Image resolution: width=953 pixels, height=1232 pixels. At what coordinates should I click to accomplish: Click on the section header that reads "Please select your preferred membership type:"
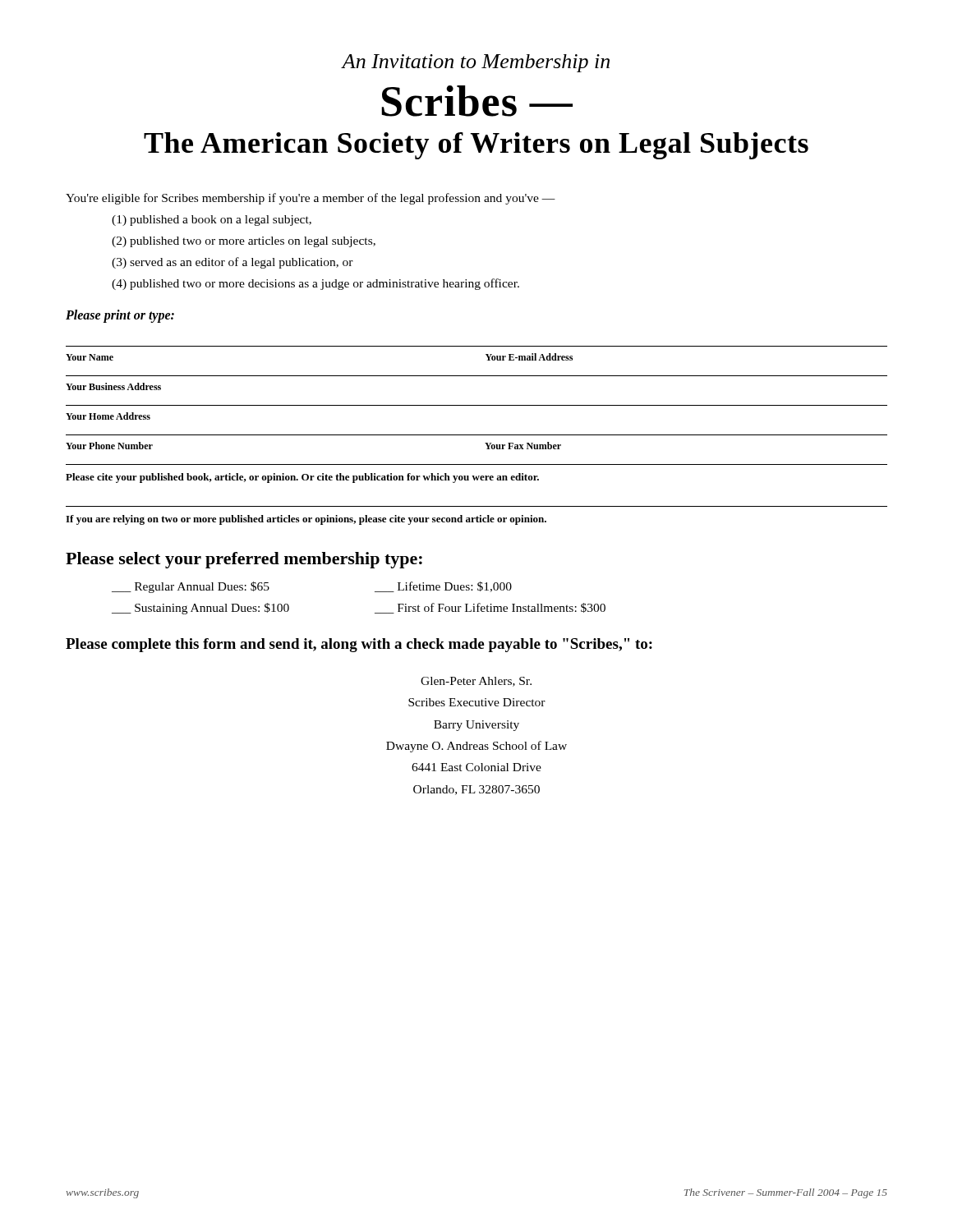[x=245, y=558]
